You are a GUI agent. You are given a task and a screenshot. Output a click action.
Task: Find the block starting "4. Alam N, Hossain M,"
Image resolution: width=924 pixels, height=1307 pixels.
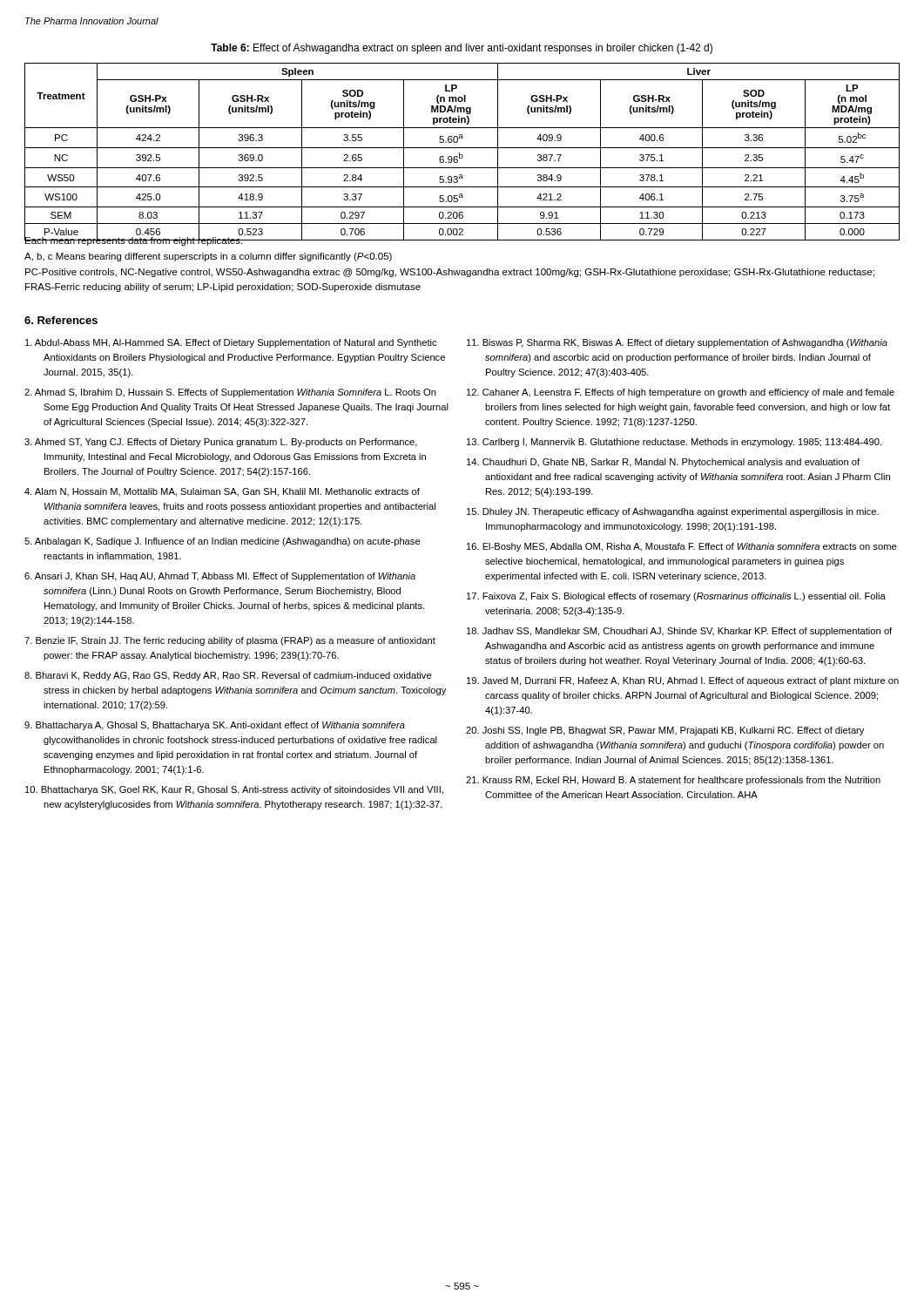pyautogui.click(x=230, y=506)
